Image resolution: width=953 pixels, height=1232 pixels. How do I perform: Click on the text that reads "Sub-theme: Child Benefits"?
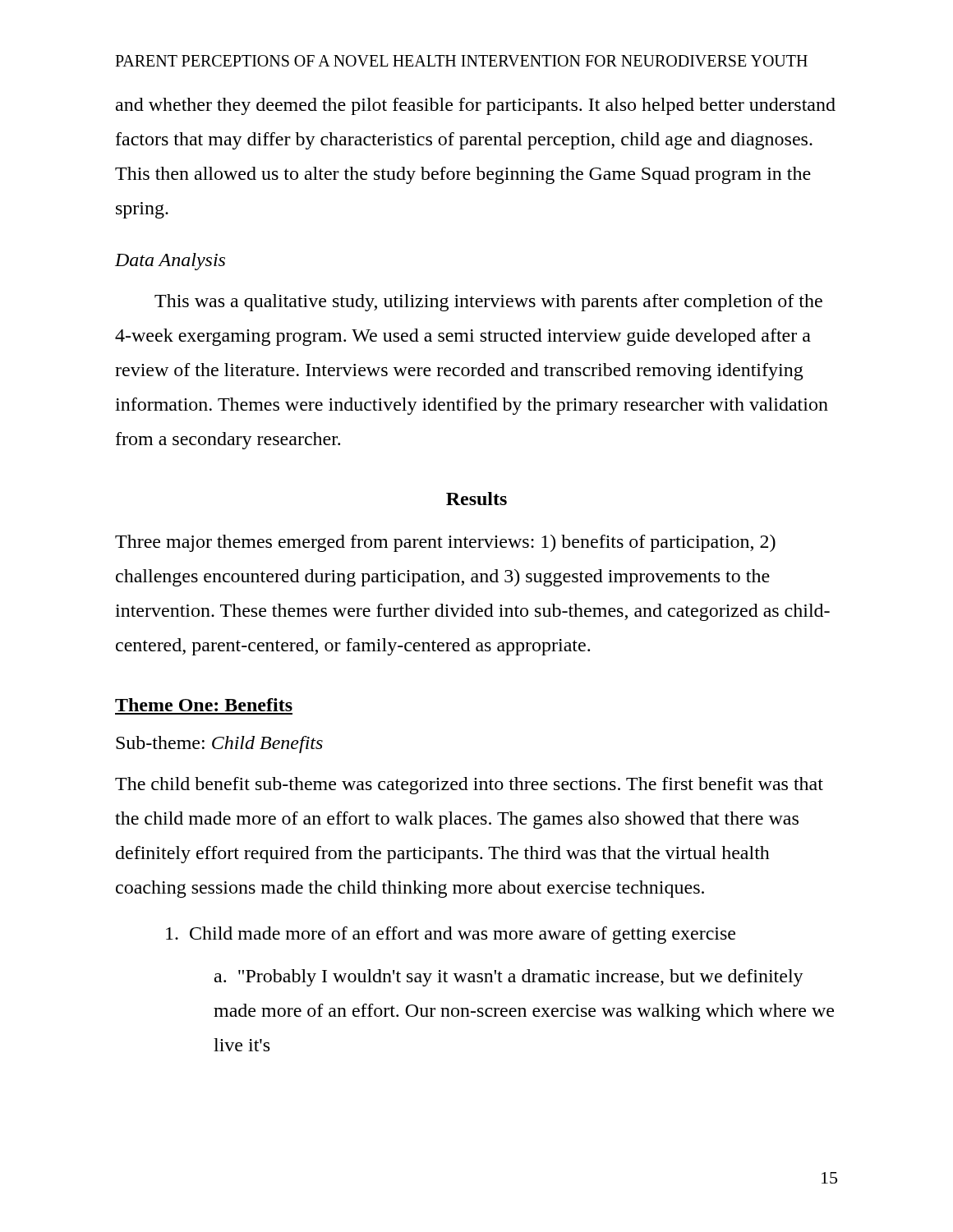tap(219, 743)
